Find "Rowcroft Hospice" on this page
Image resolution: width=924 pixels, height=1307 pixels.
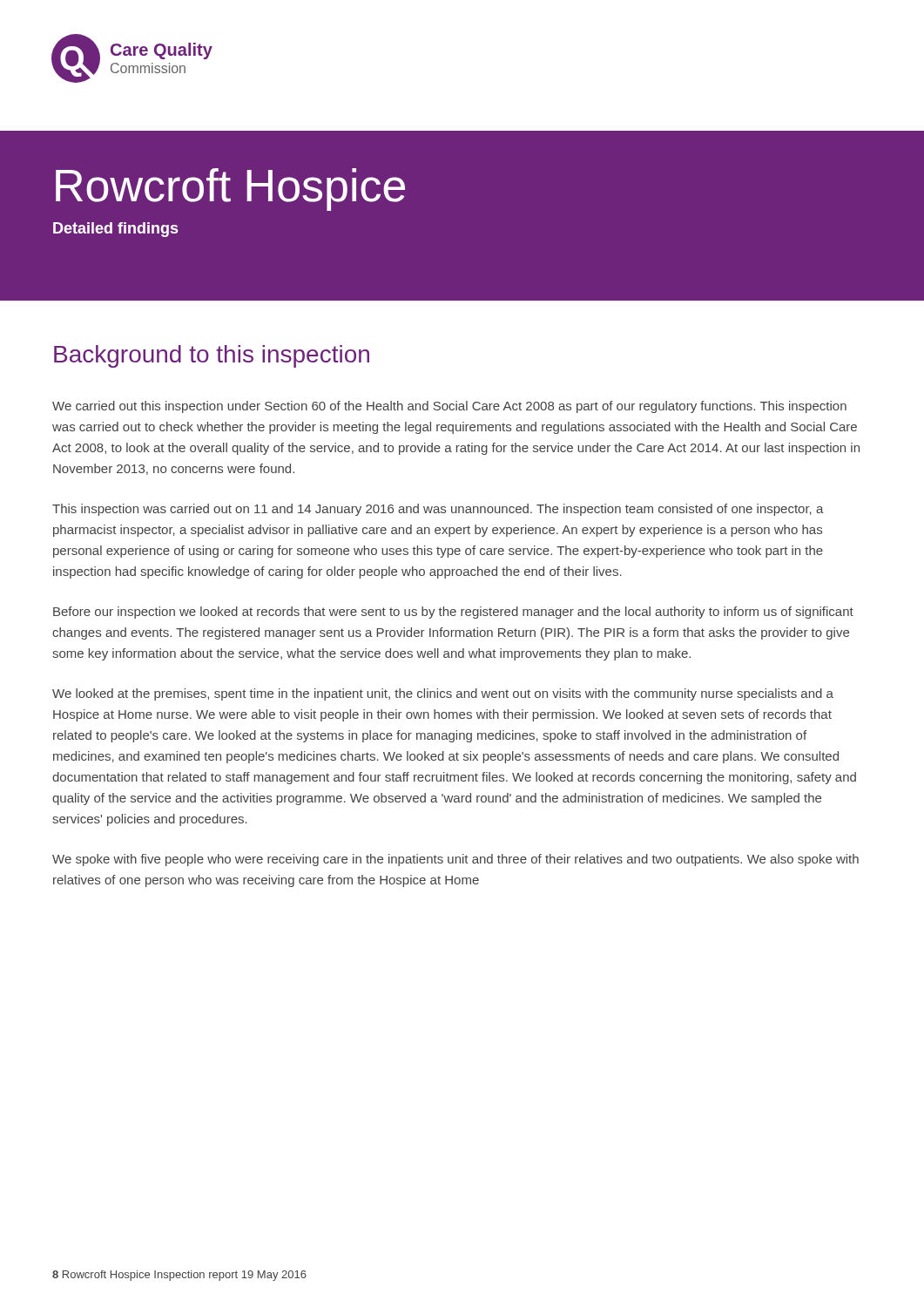(x=230, y=186)
